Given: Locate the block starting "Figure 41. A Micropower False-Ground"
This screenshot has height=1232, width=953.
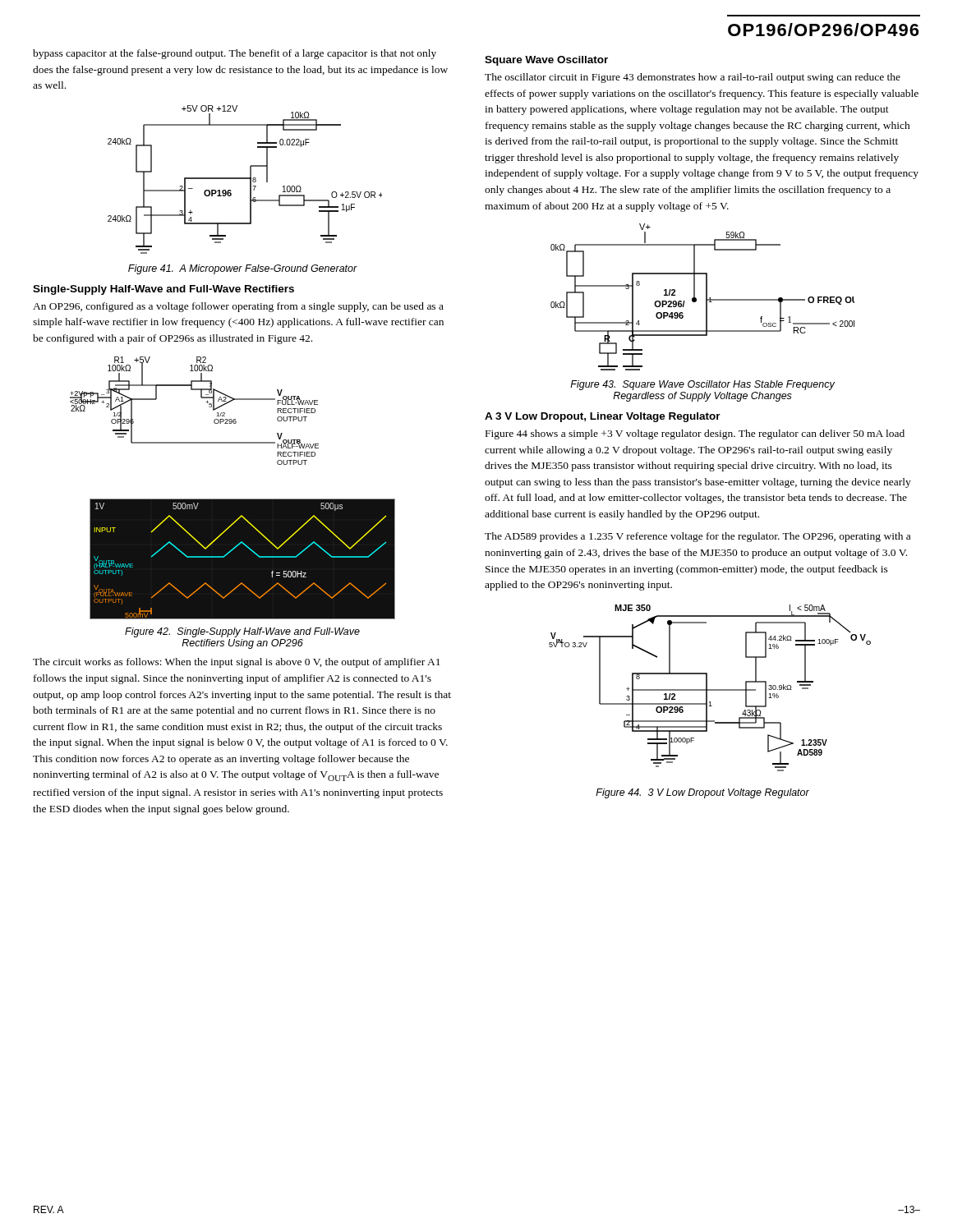Looking at the screenshot, I should [x=242, y=268].
